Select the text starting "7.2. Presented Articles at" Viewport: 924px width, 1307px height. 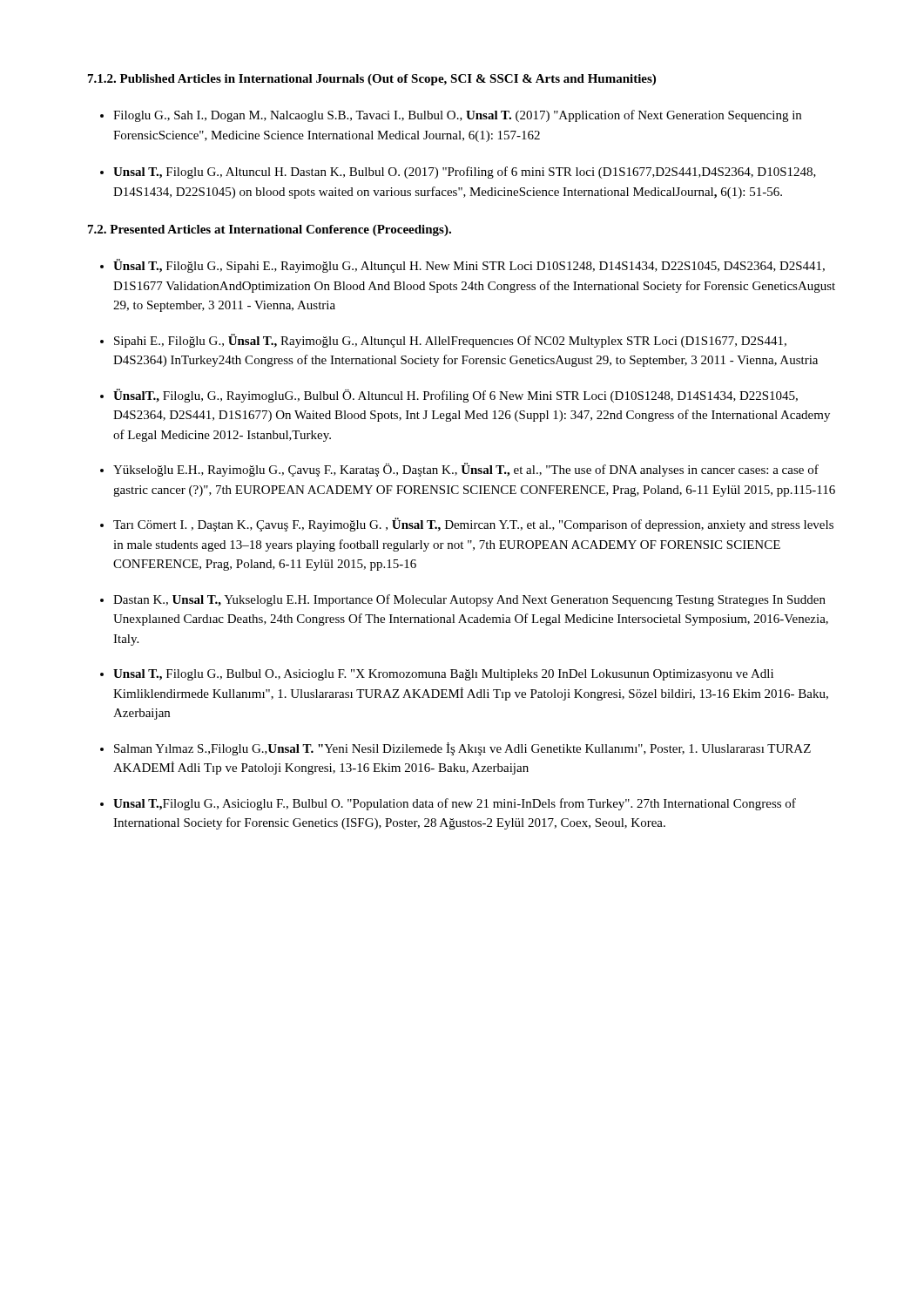(269, 229)
